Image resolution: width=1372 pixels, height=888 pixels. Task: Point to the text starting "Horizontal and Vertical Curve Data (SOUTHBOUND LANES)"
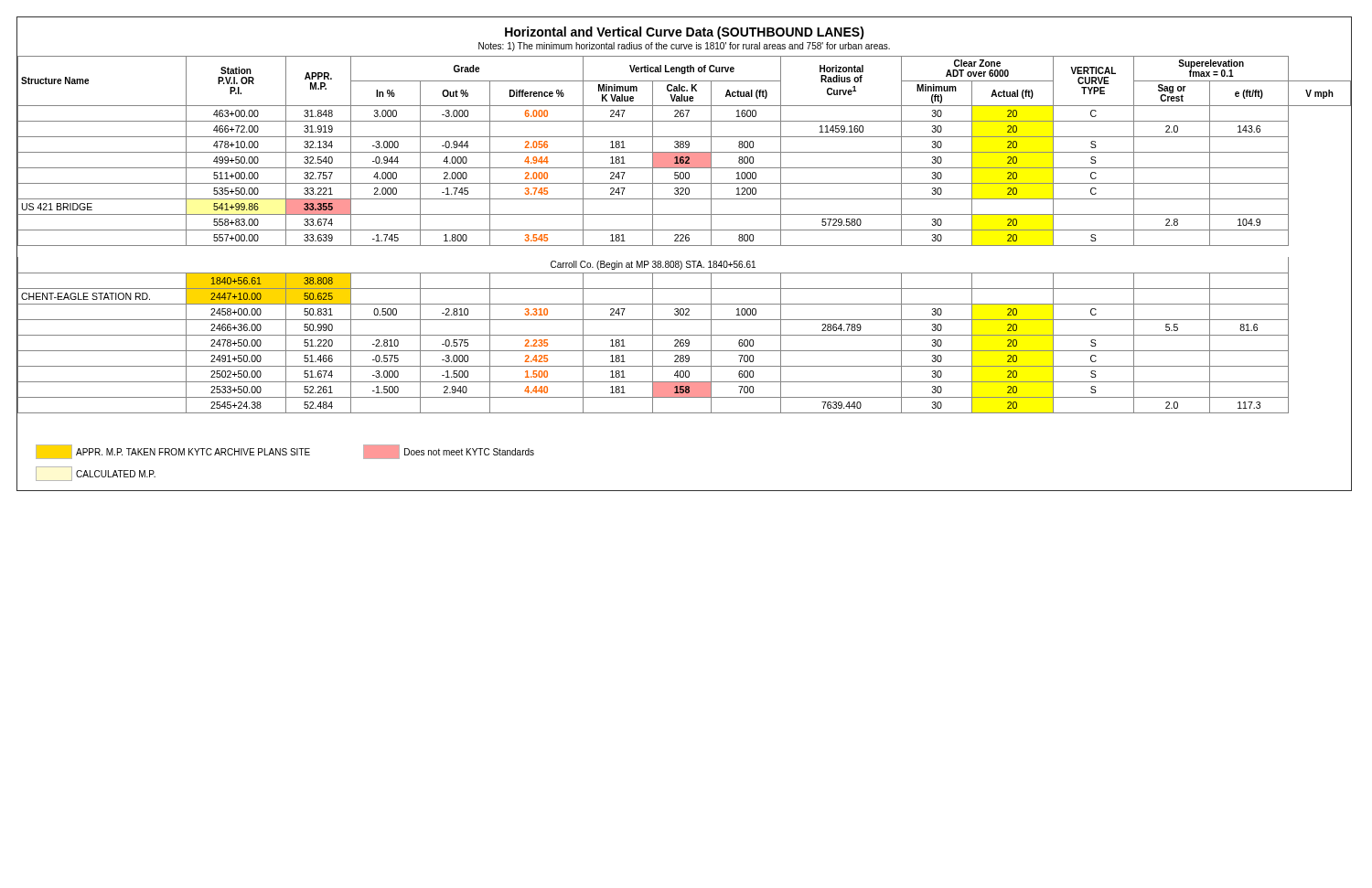tap(684, 32)
